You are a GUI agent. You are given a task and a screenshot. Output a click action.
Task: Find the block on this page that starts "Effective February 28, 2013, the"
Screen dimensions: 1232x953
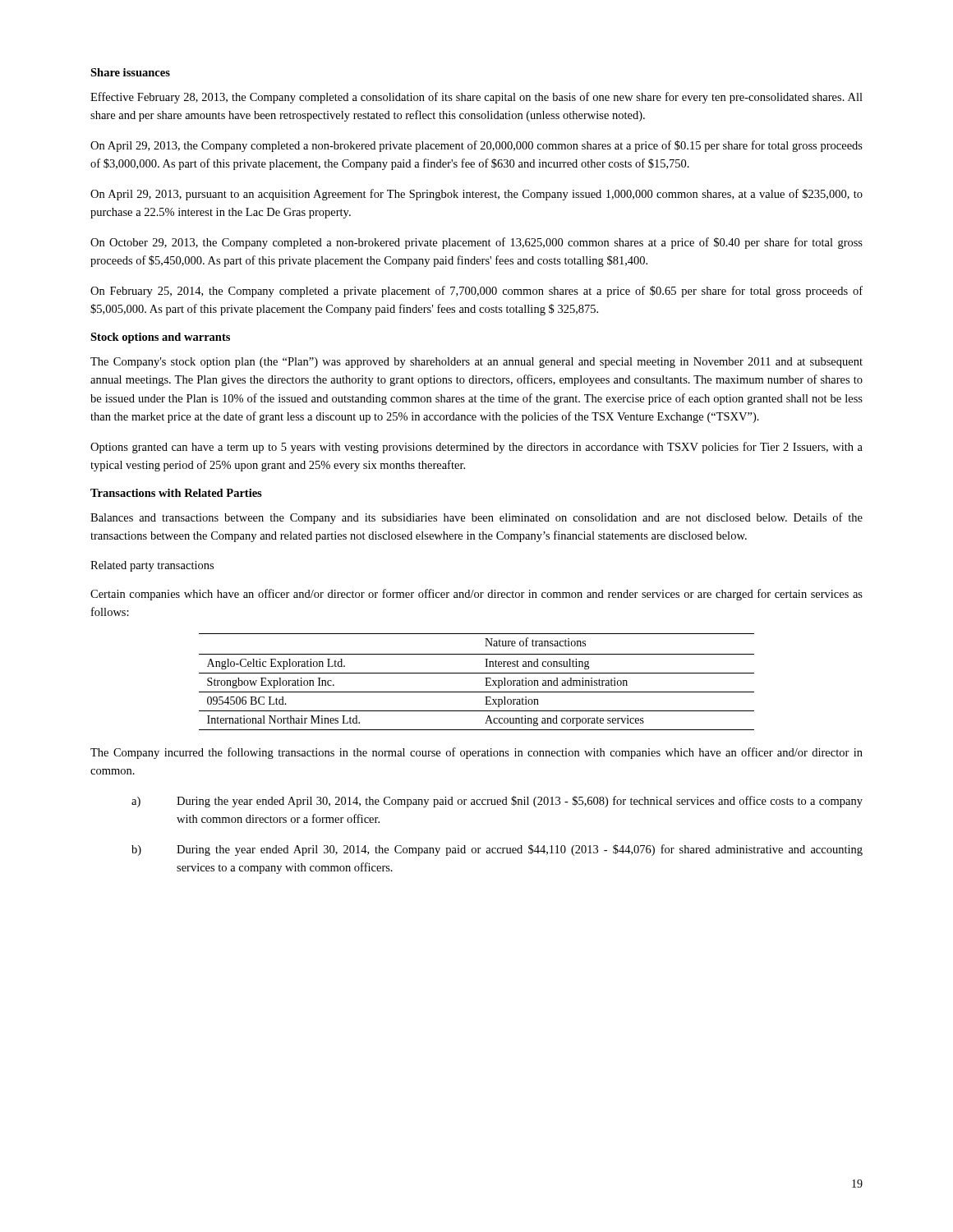[476, 106]
